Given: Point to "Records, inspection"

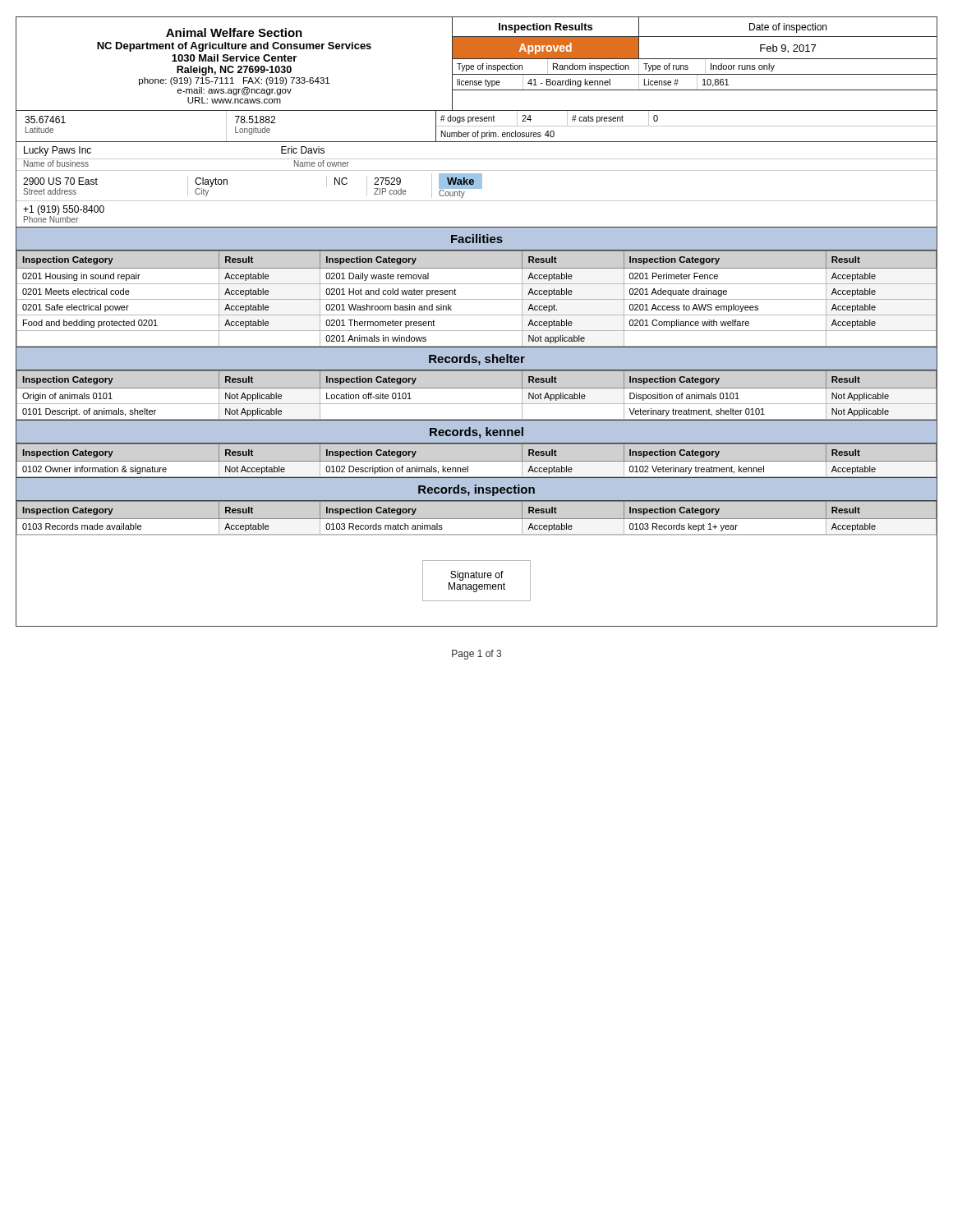Looking at the screenshot, I should point(476,489).
